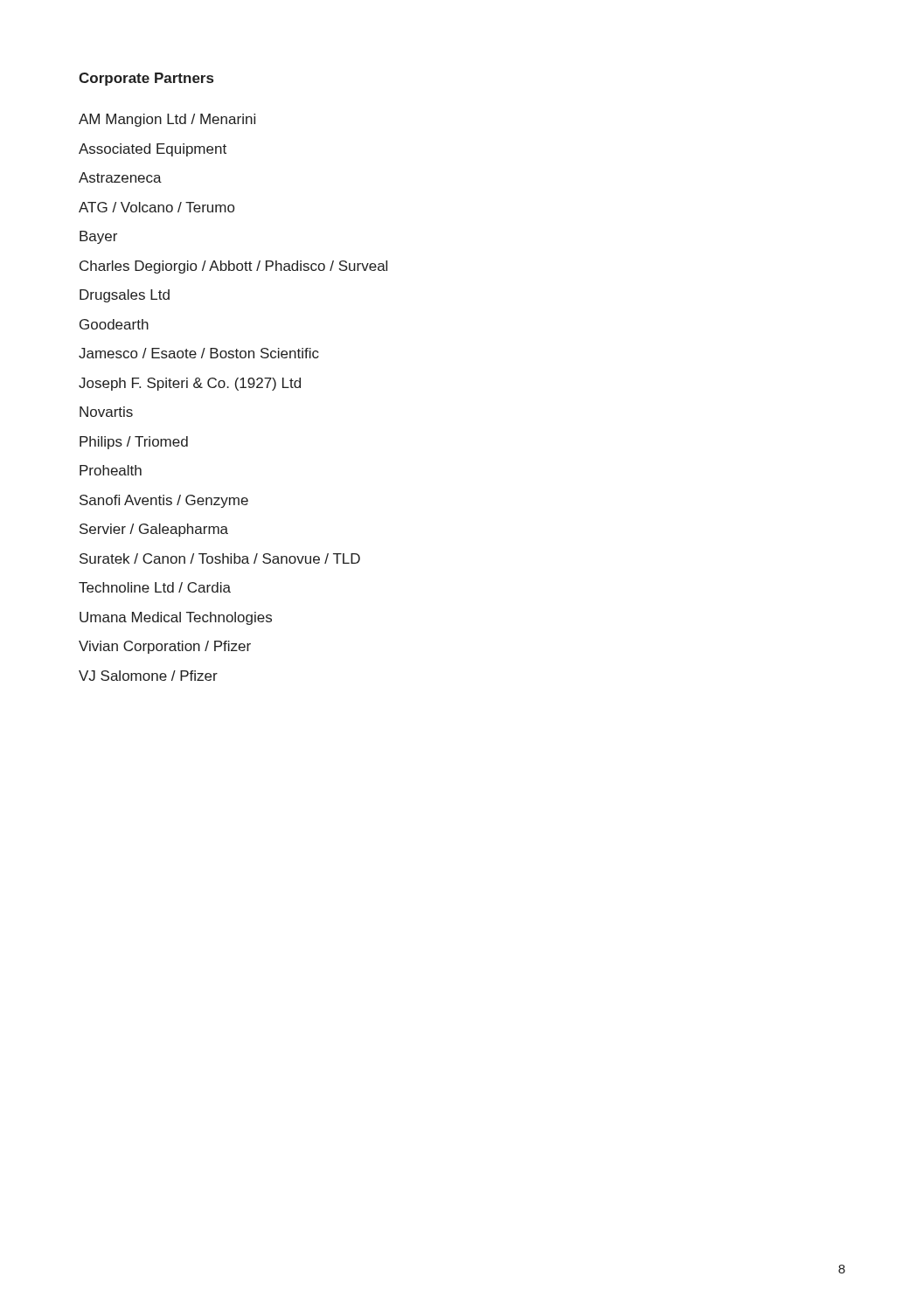Select the list item that reads "Technoline Ltd / Cardia"
The width and height of the screenshot is (924, 1311).
155,588
